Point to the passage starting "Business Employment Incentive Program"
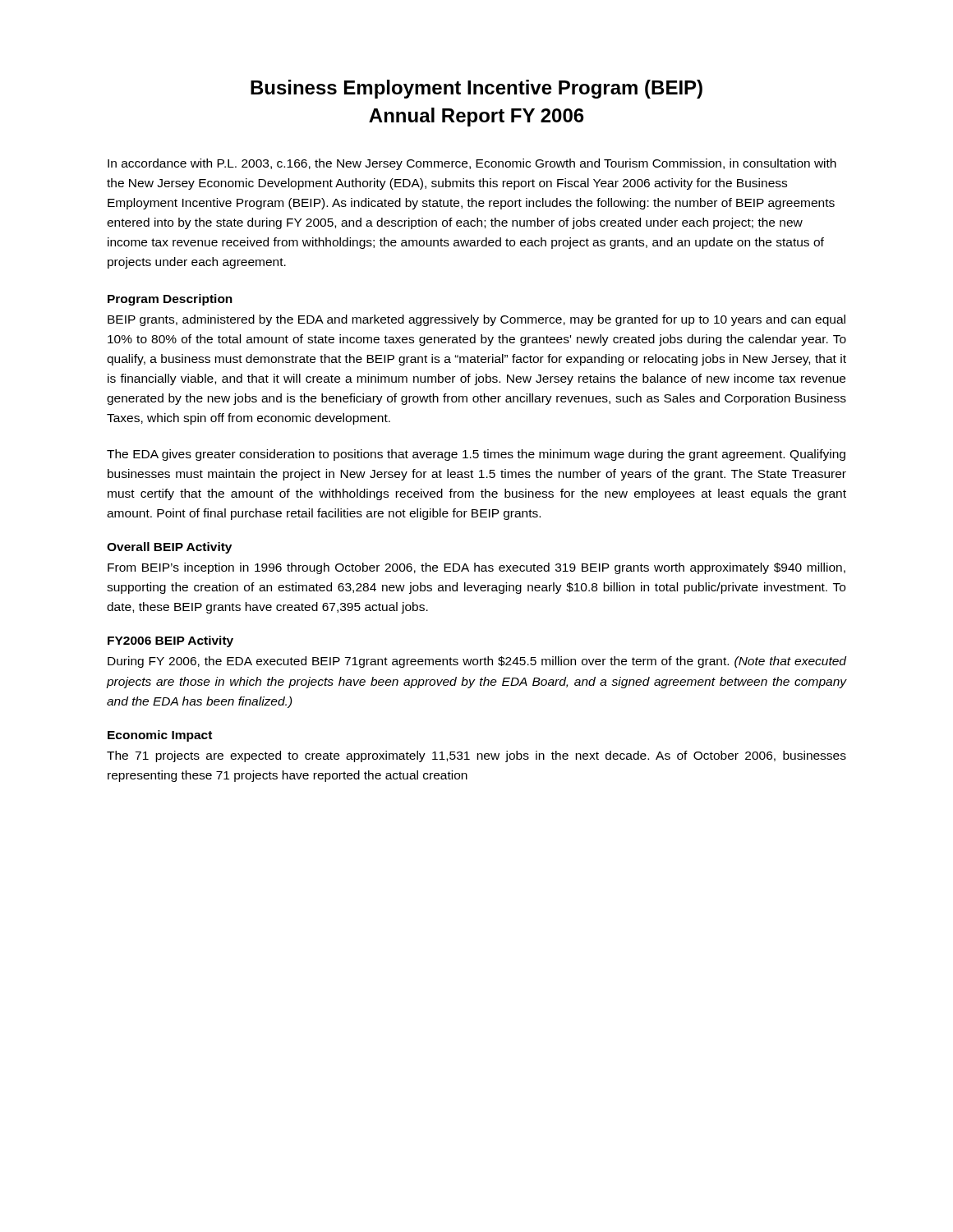953x1232 pixels. point(476,102)
